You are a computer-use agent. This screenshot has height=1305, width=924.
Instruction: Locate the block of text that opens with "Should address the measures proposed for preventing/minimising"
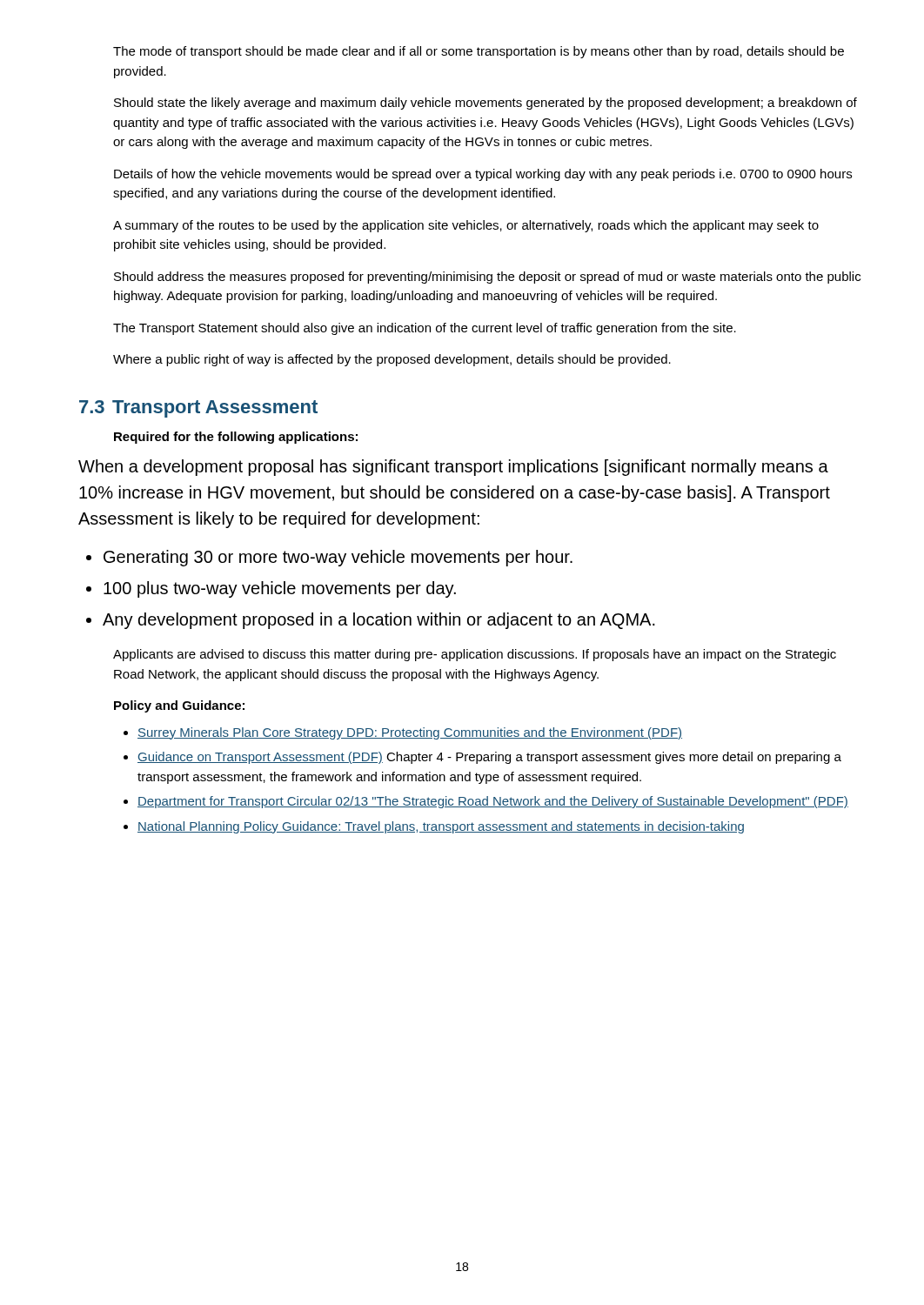coord(487,286)
